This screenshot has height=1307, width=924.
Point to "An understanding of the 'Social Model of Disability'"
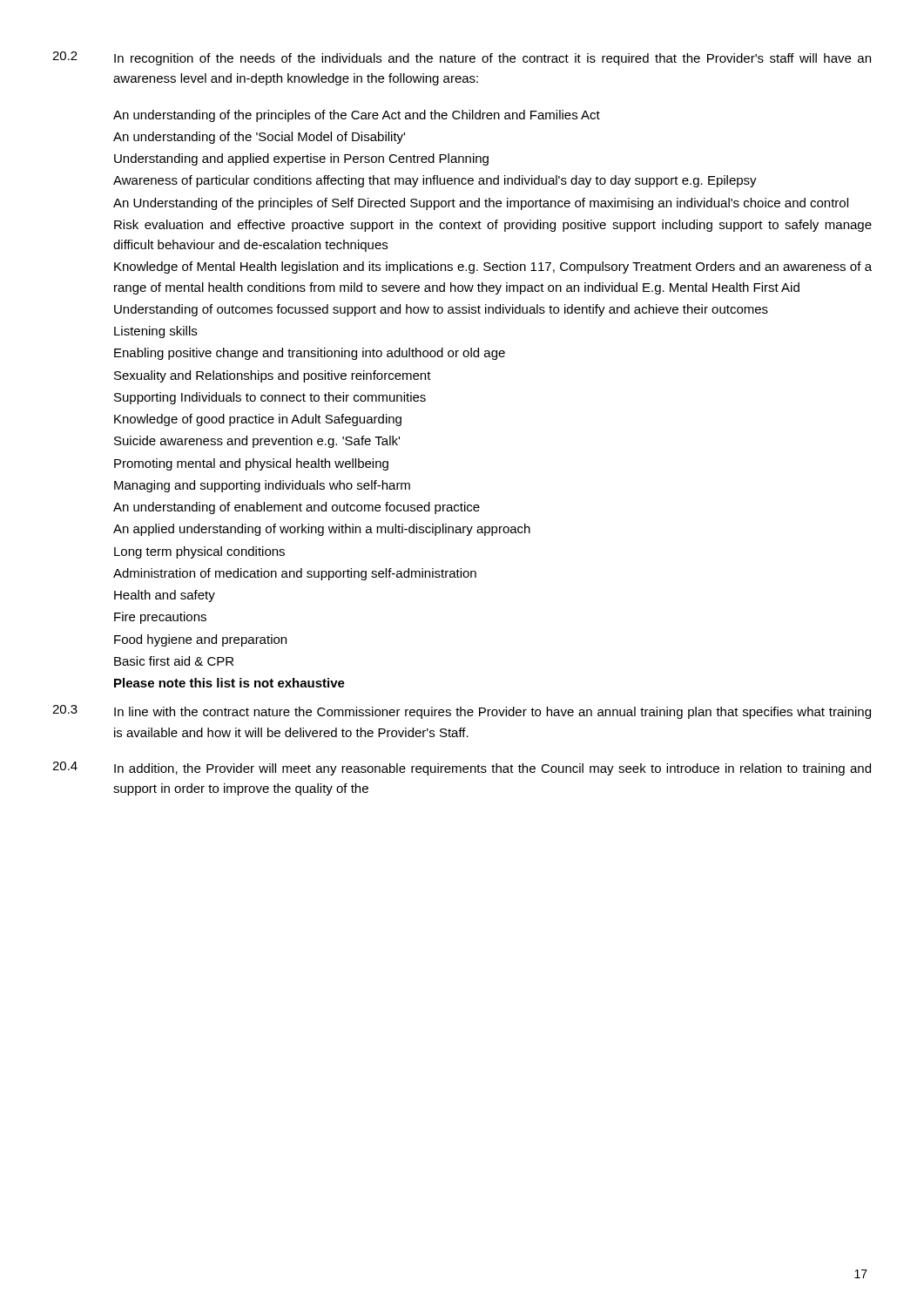point(259,136)
